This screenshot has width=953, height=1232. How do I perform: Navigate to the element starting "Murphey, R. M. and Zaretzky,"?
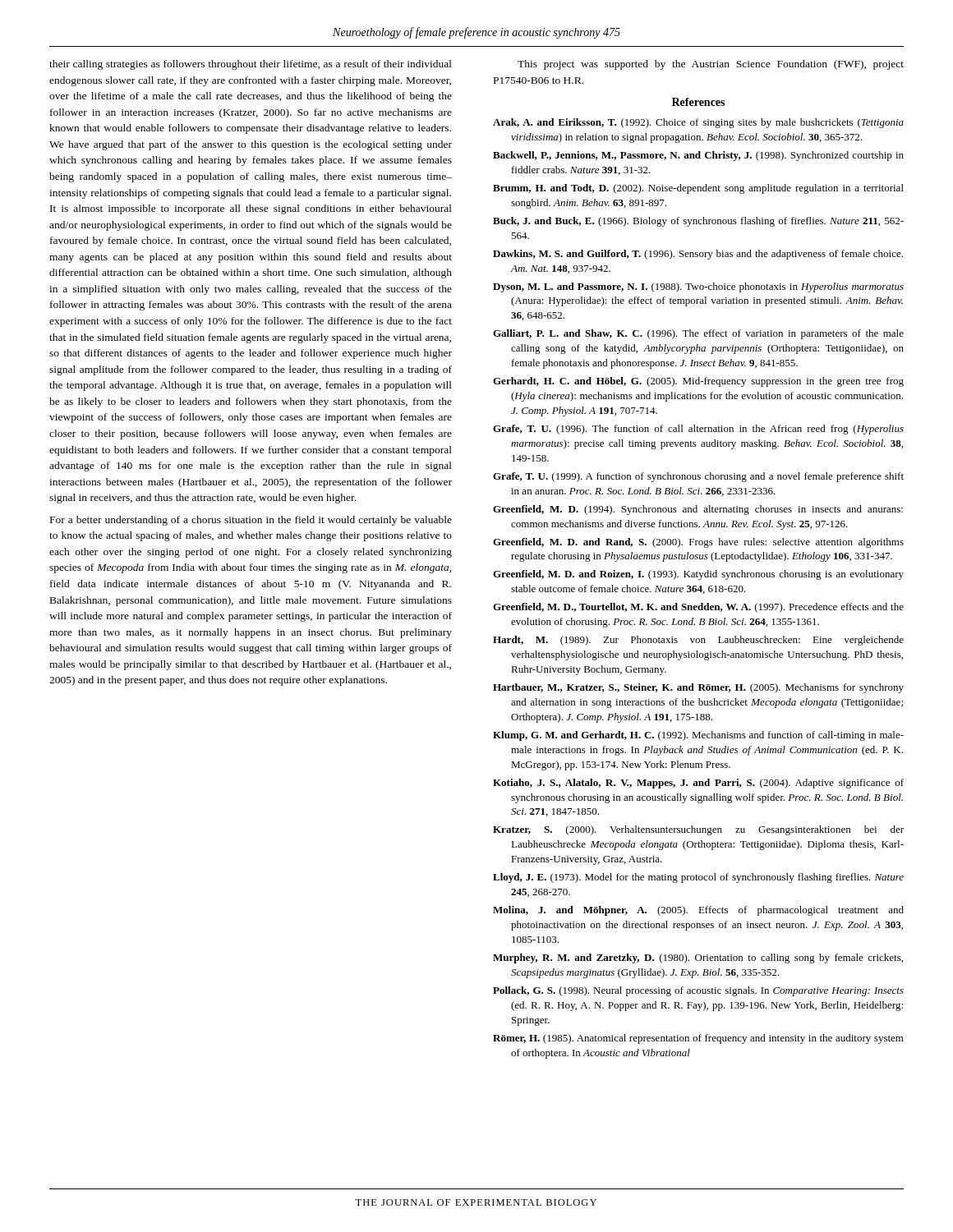point(698,965)
